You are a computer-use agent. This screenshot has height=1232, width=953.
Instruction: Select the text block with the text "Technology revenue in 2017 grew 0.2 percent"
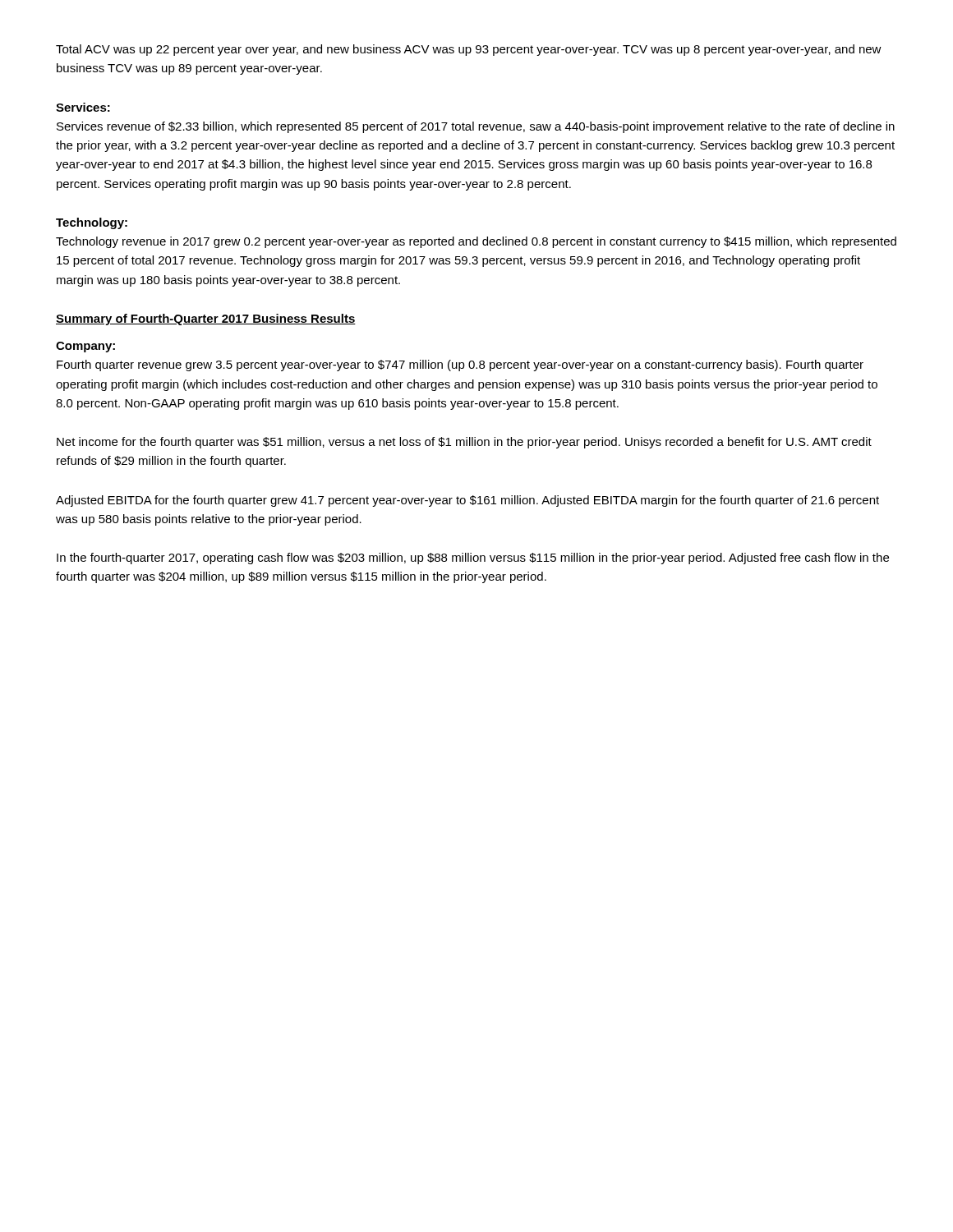coord(476,260)
